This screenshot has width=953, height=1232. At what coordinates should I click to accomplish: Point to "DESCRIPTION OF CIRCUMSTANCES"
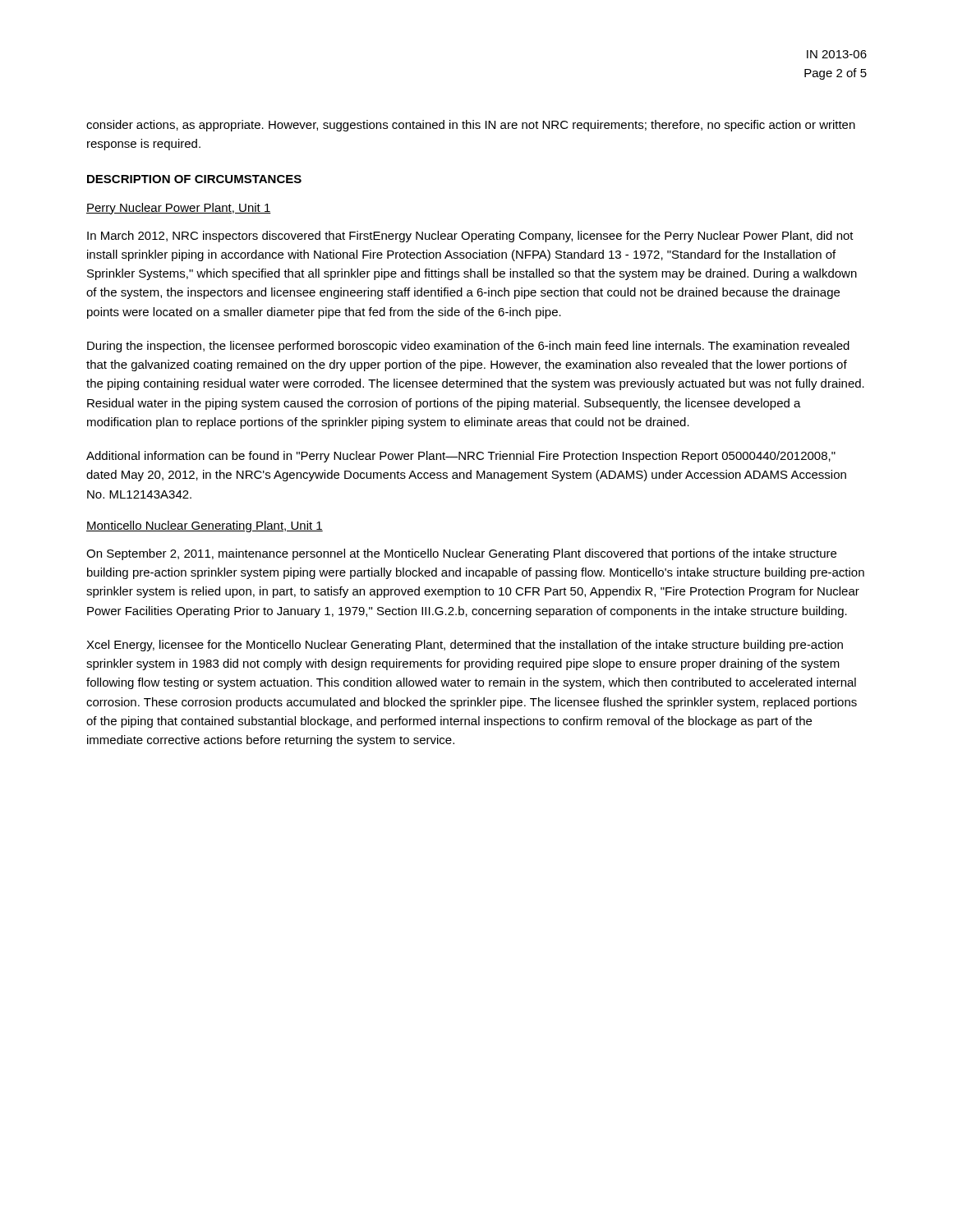[x=194, y=178]
